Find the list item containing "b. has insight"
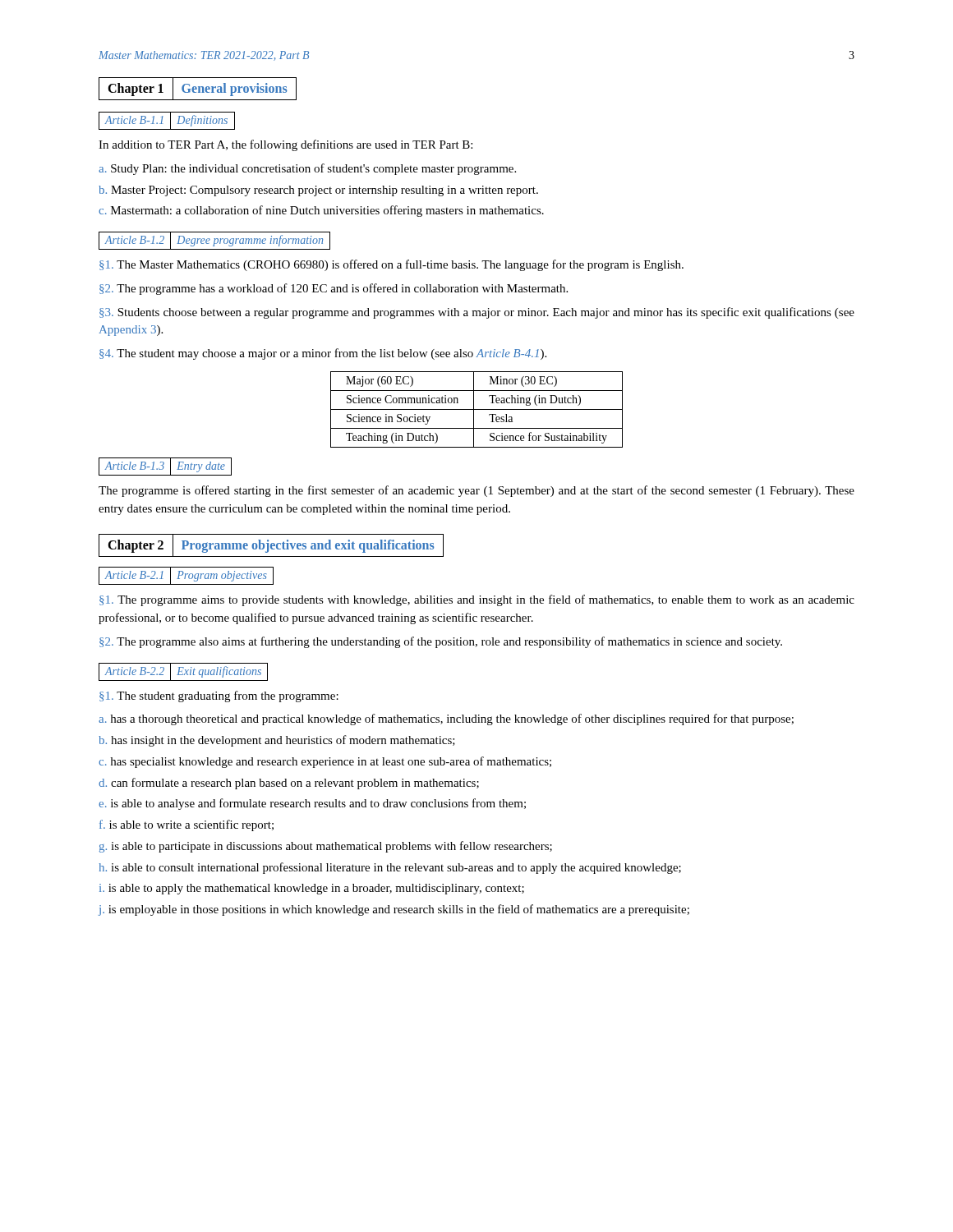This screenshot has height=1232, width=953. [x=277, y=740]
